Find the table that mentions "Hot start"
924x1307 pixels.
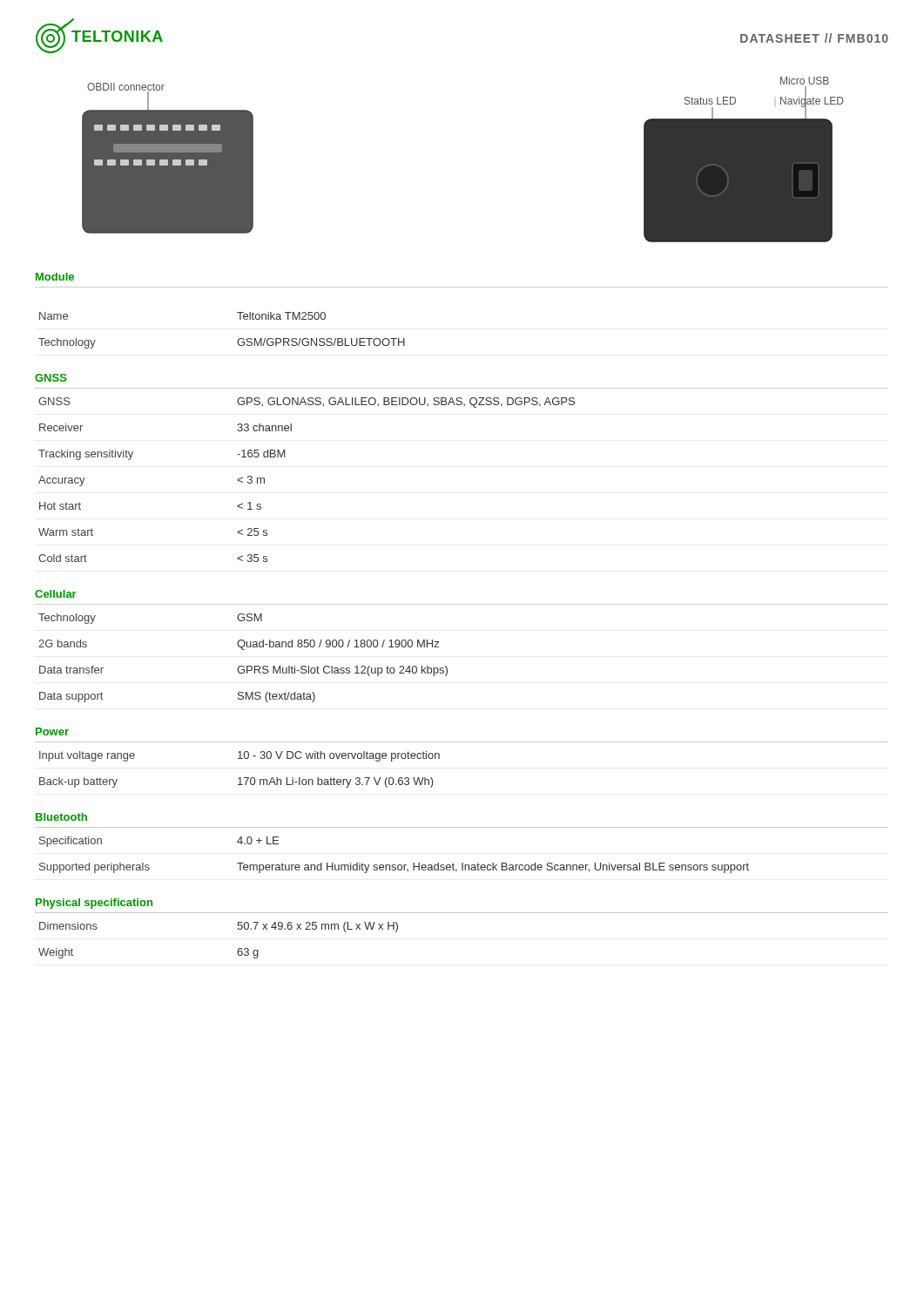coord(462,480)
